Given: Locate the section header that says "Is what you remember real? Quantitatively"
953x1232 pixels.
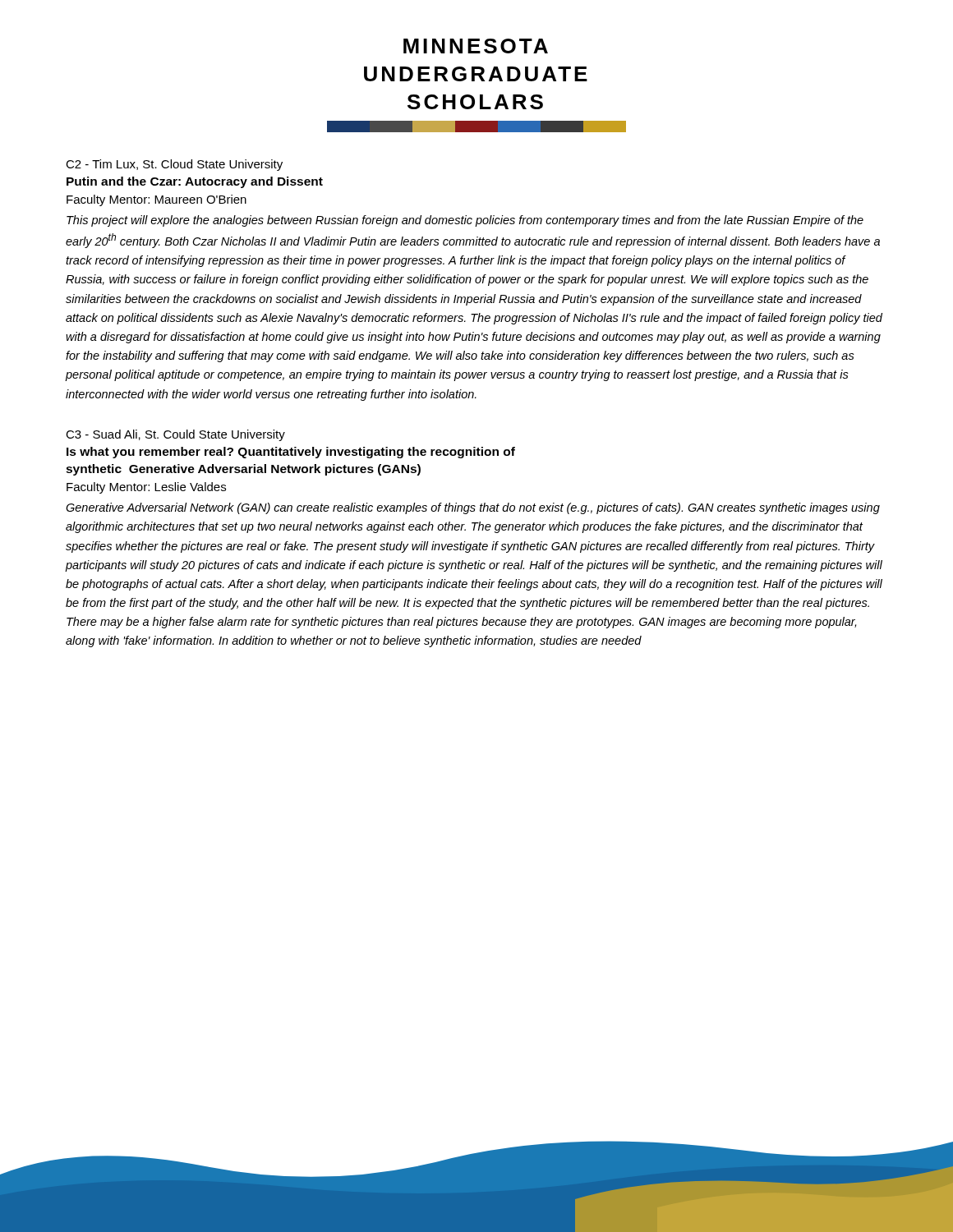Looking at the screenshot, I should coord(290,460).
